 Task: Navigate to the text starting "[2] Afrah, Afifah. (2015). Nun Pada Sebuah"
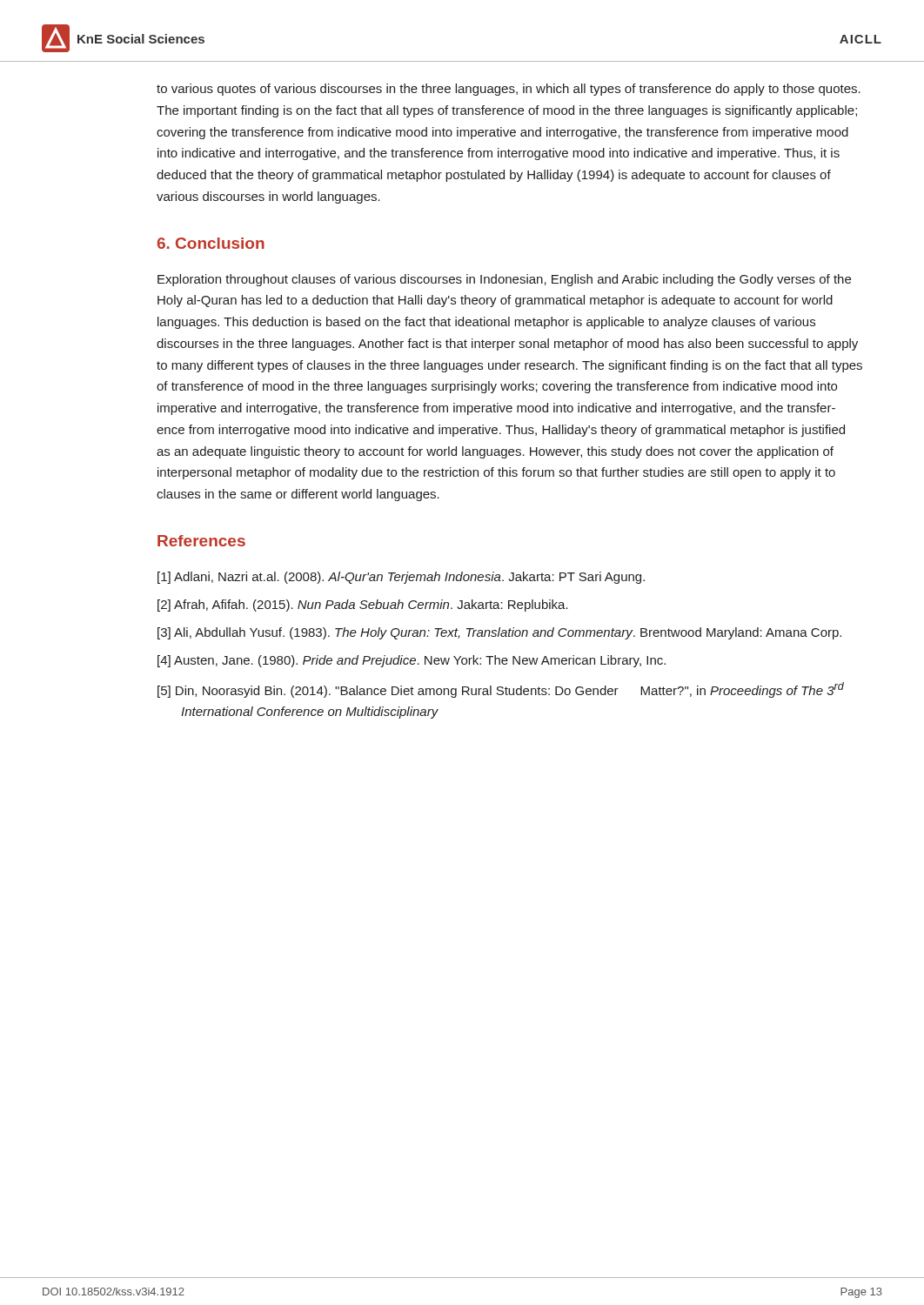click(363, 604)
